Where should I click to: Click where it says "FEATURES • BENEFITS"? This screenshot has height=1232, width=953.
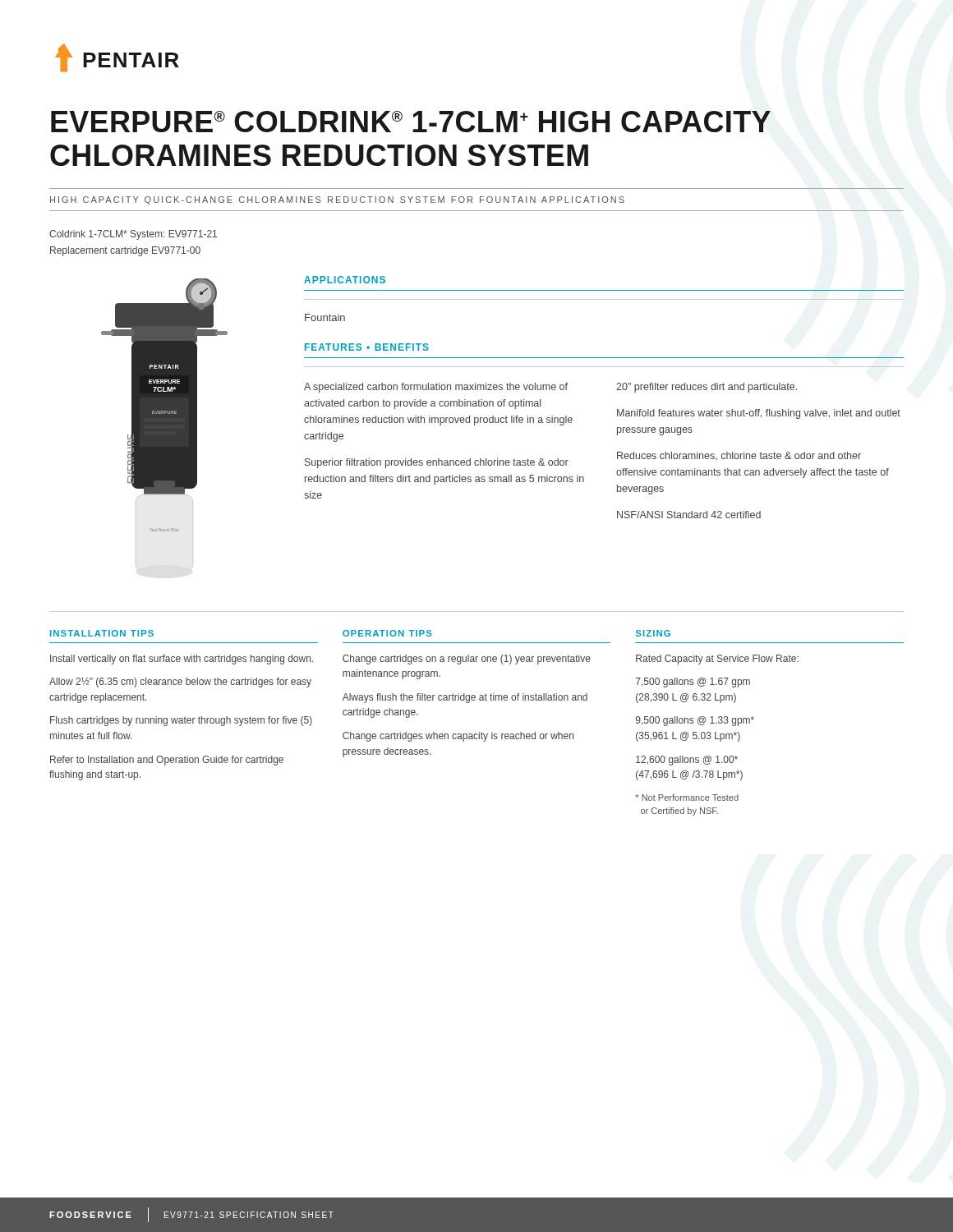[x=367, y=347]
